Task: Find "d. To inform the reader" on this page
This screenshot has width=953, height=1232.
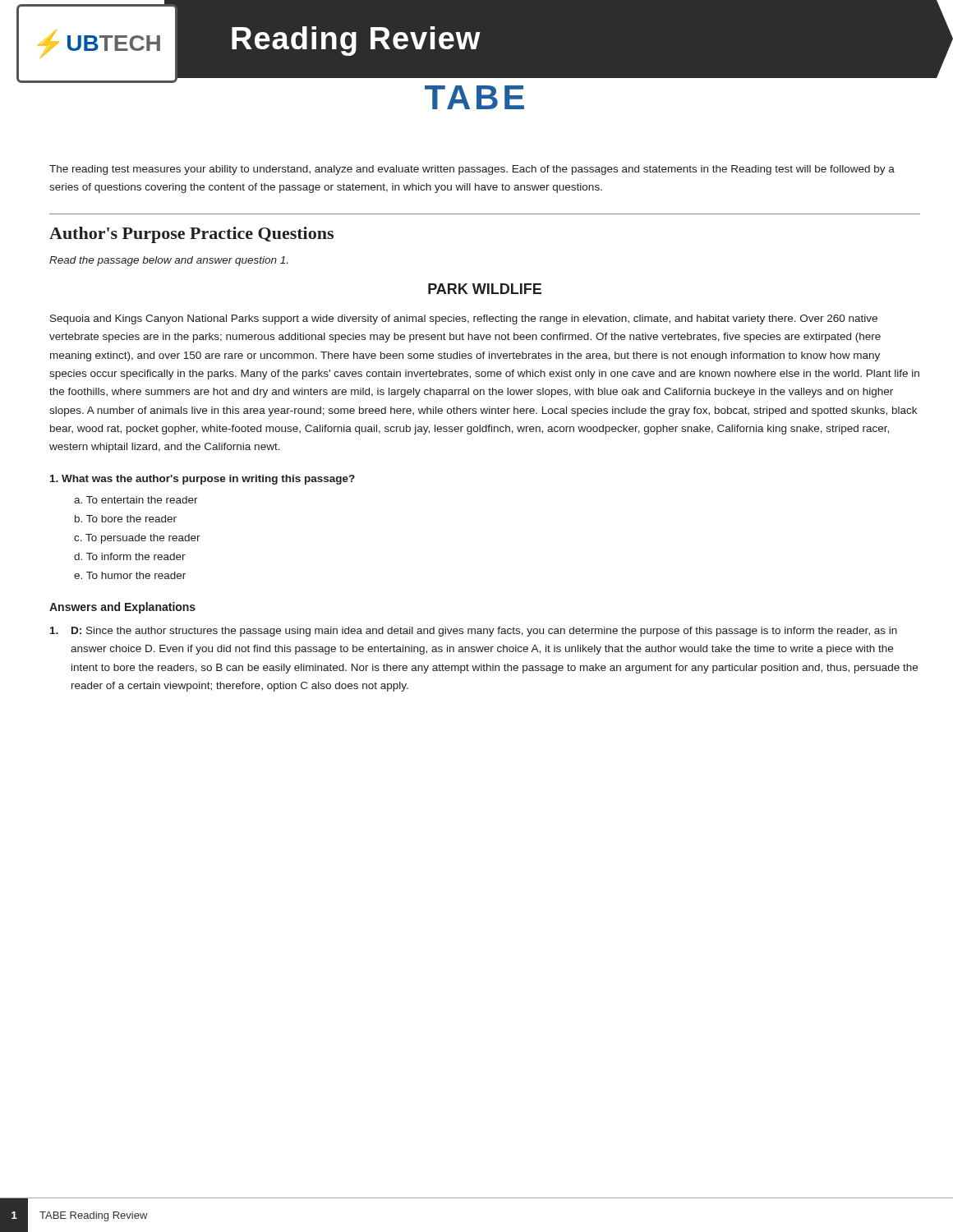Action: pyautogui.click(x=130, y=557)
